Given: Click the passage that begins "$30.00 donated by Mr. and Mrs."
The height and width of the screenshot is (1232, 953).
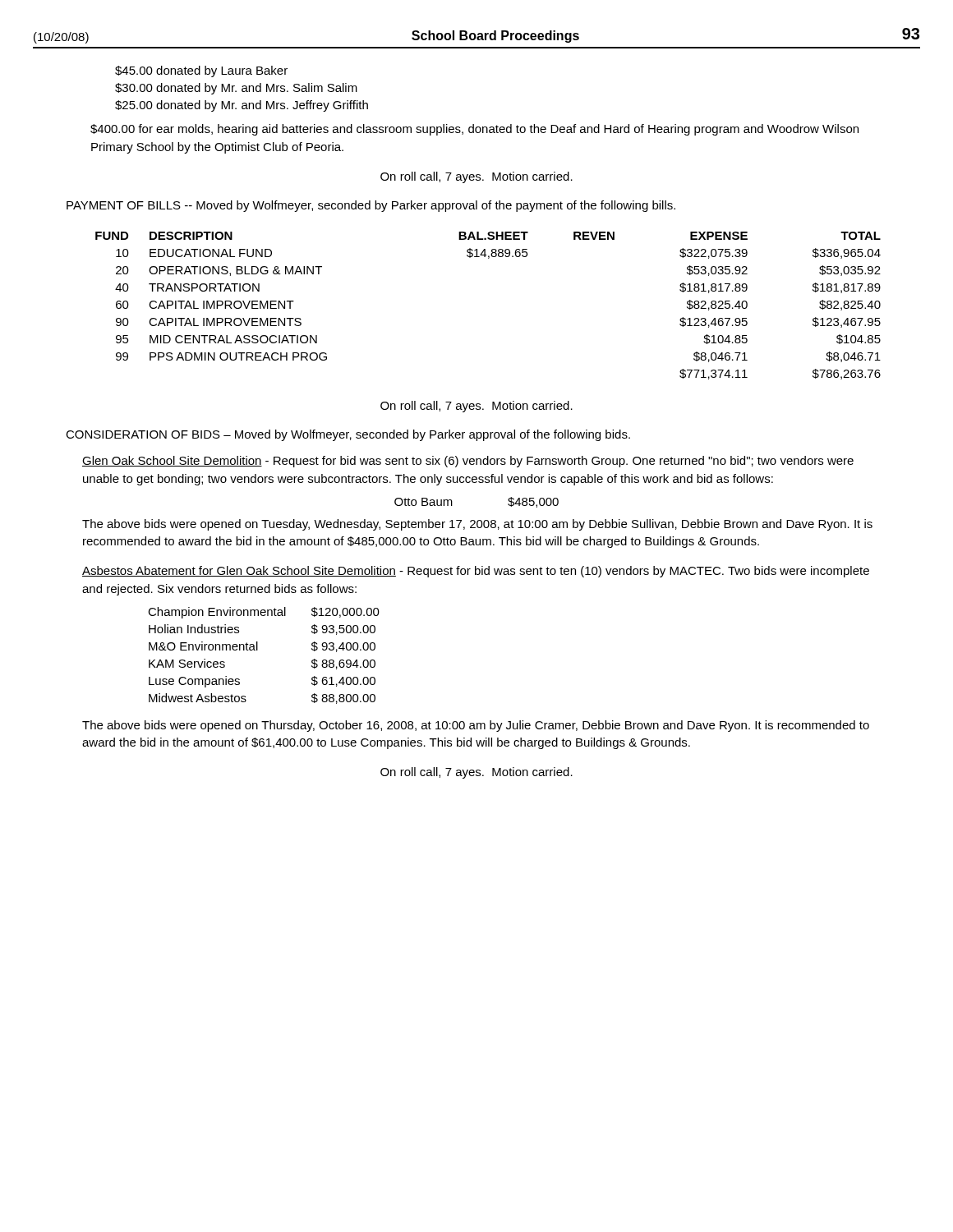Looking at the screenshot, I should pos(236,87).
